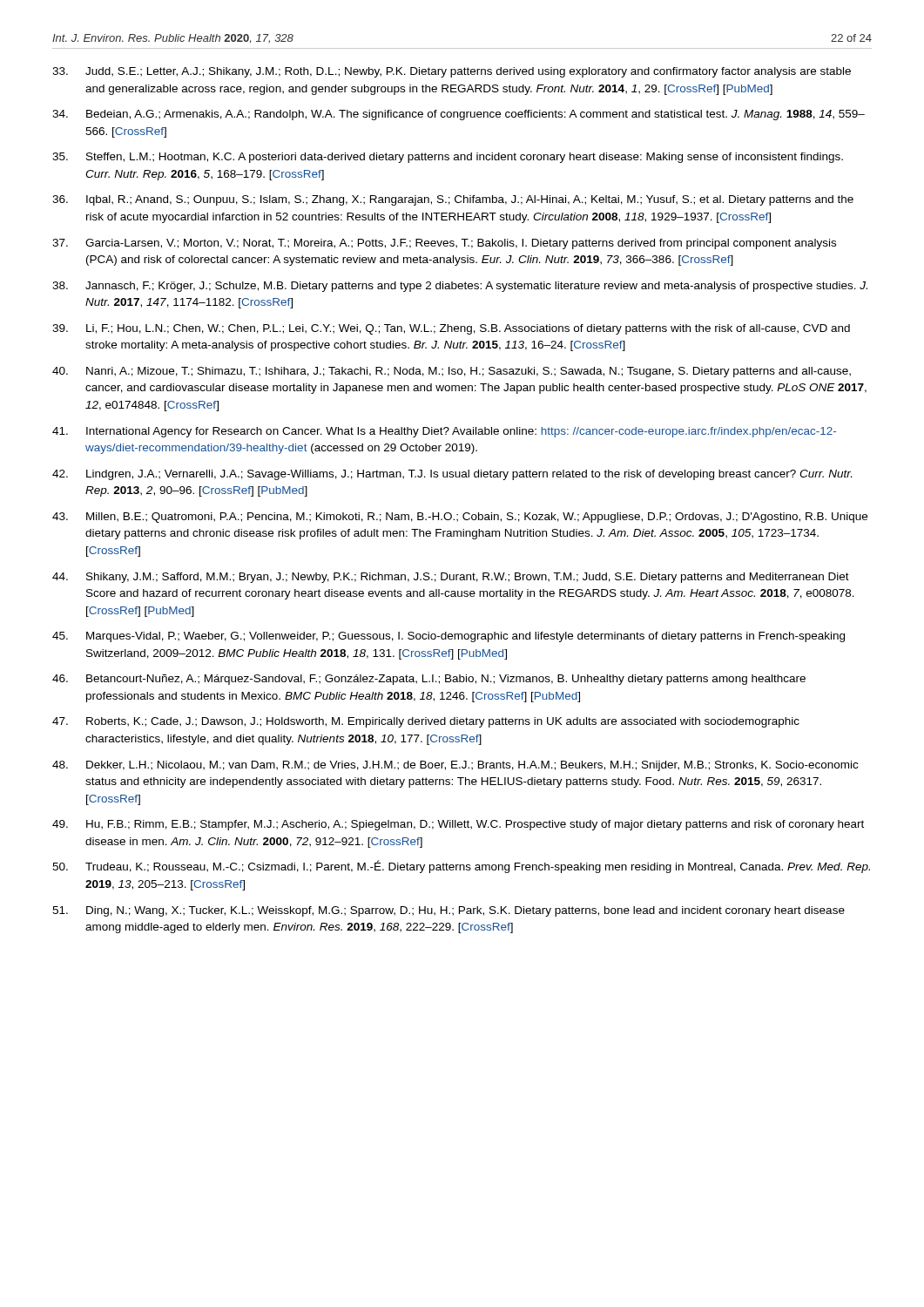Locate the block of text that opens with "45. Marques-Vidal, P.; Waeber, G.; Vollenweider,"

point(462,645)
